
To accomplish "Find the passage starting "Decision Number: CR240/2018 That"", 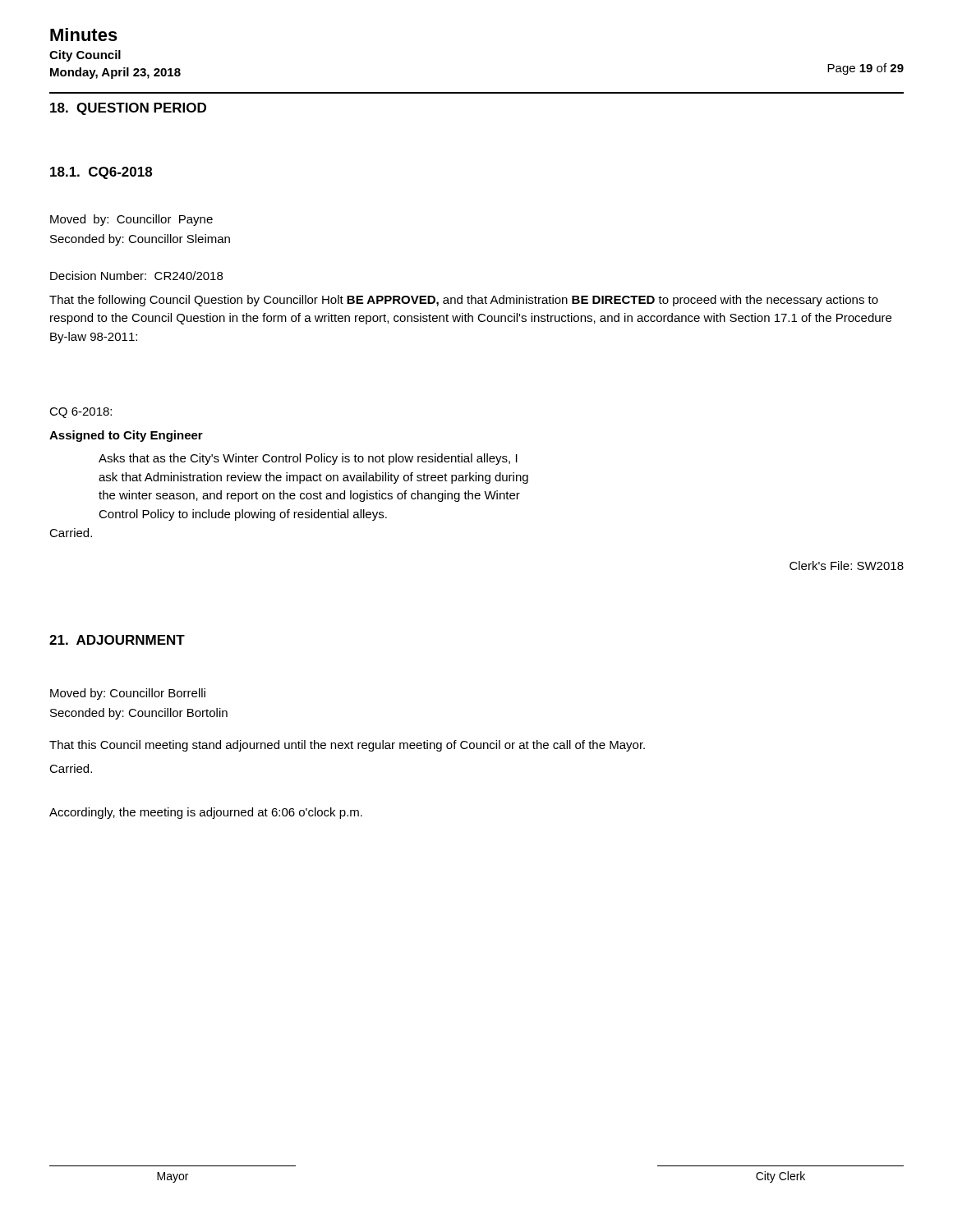I will point(476,306).
